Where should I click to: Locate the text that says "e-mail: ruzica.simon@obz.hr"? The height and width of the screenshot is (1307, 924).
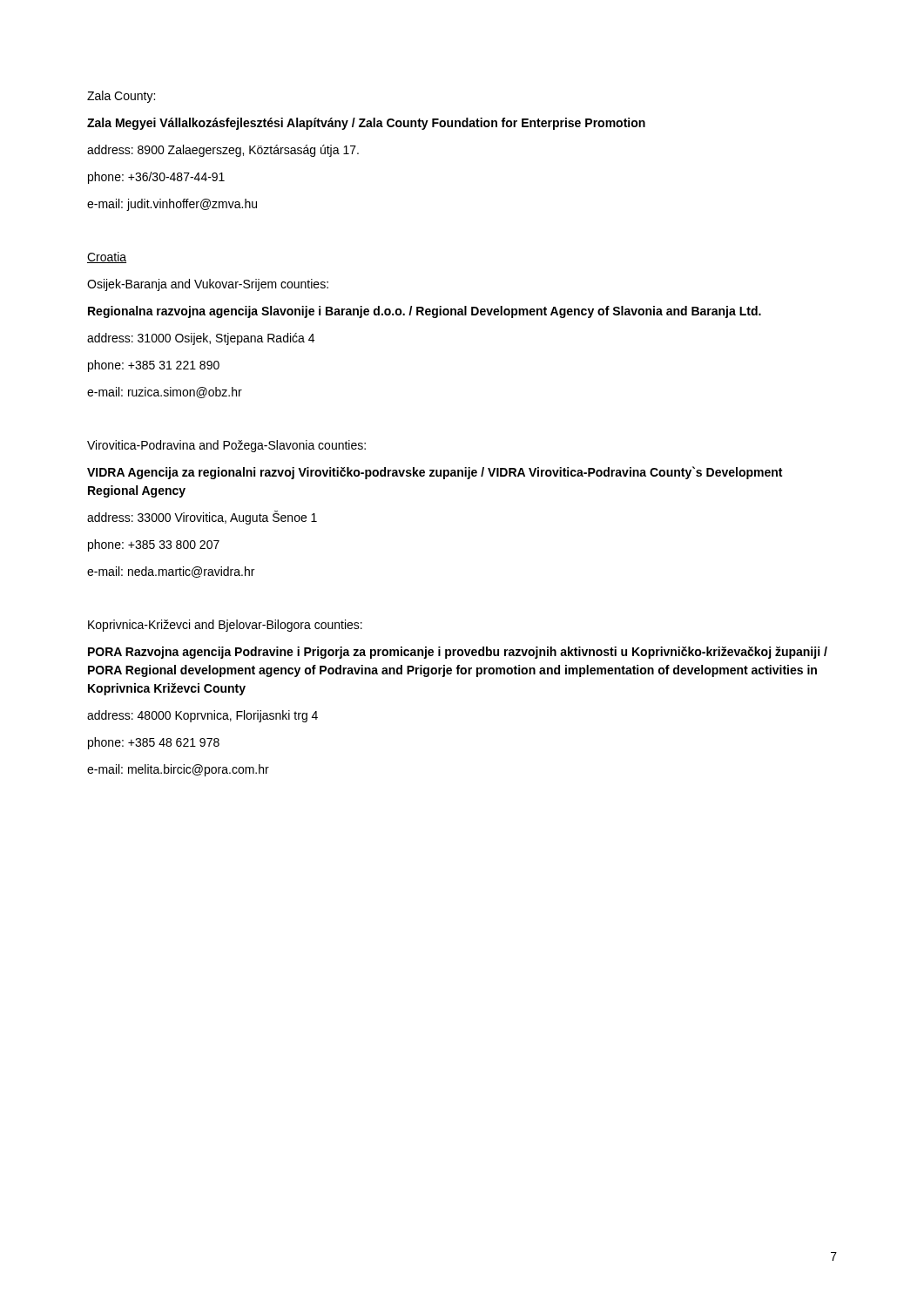click(165, 393)
